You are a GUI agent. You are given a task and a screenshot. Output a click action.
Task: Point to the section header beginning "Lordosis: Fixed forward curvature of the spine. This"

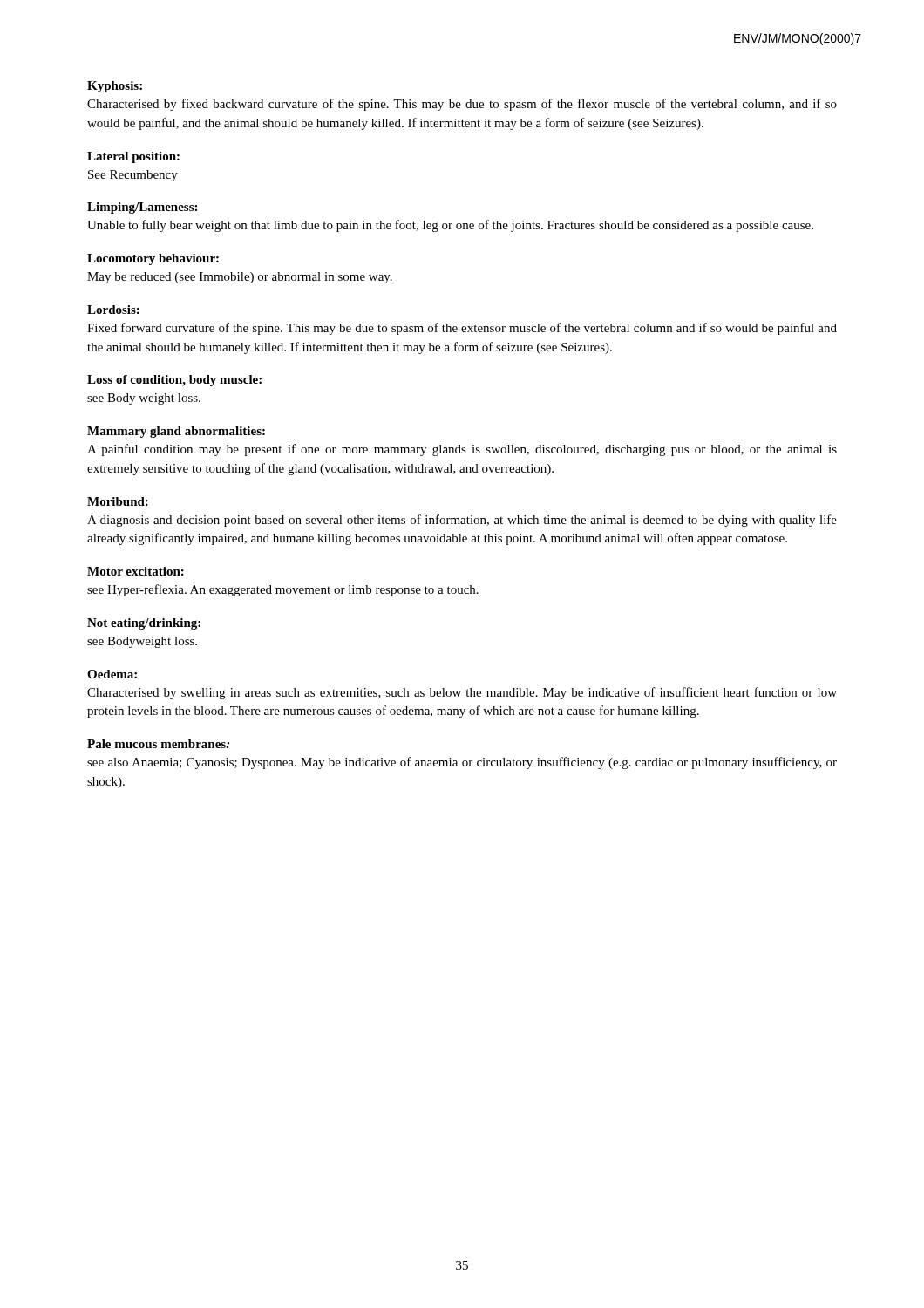tap(462, 330)
